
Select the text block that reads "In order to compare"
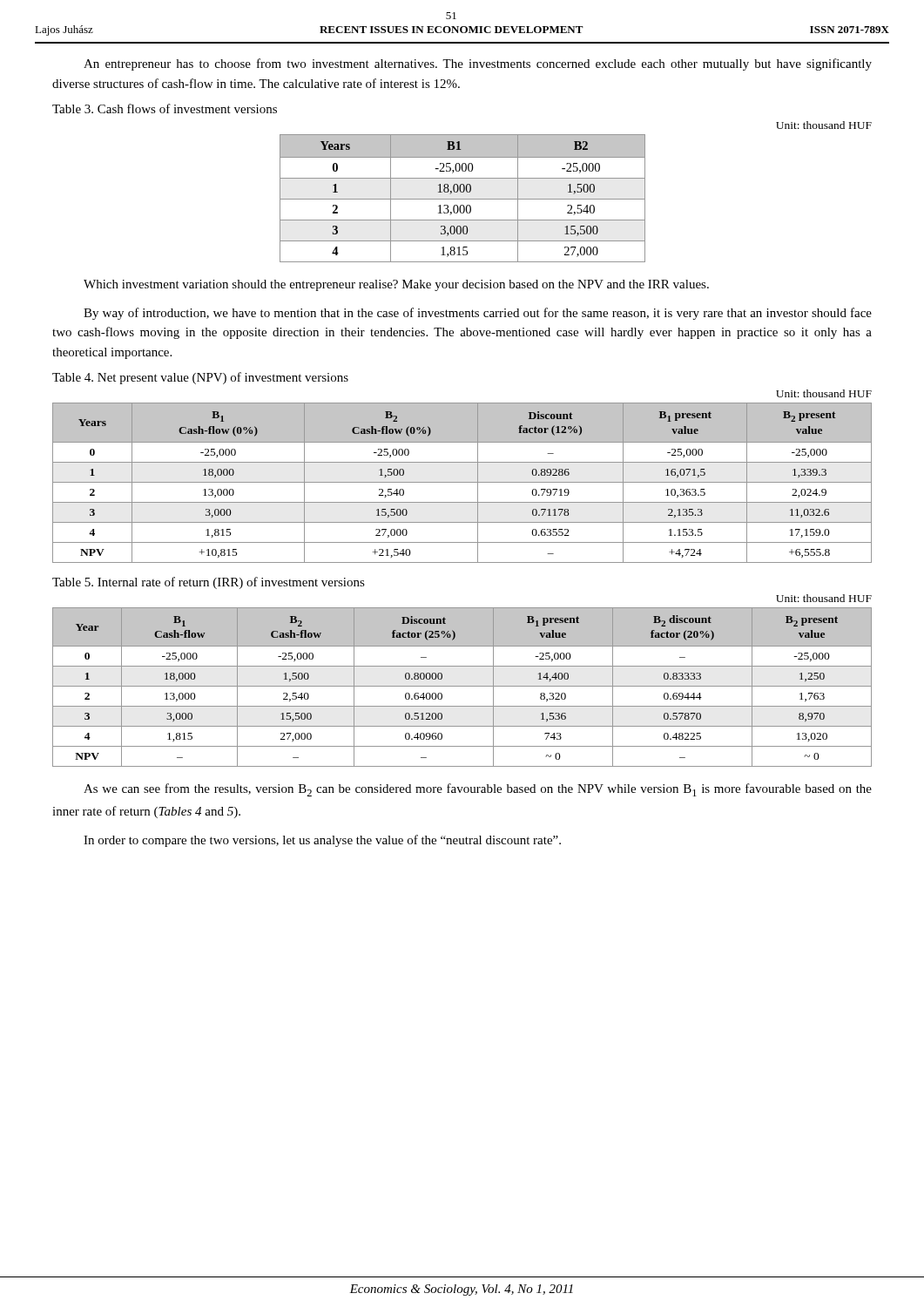462,840
